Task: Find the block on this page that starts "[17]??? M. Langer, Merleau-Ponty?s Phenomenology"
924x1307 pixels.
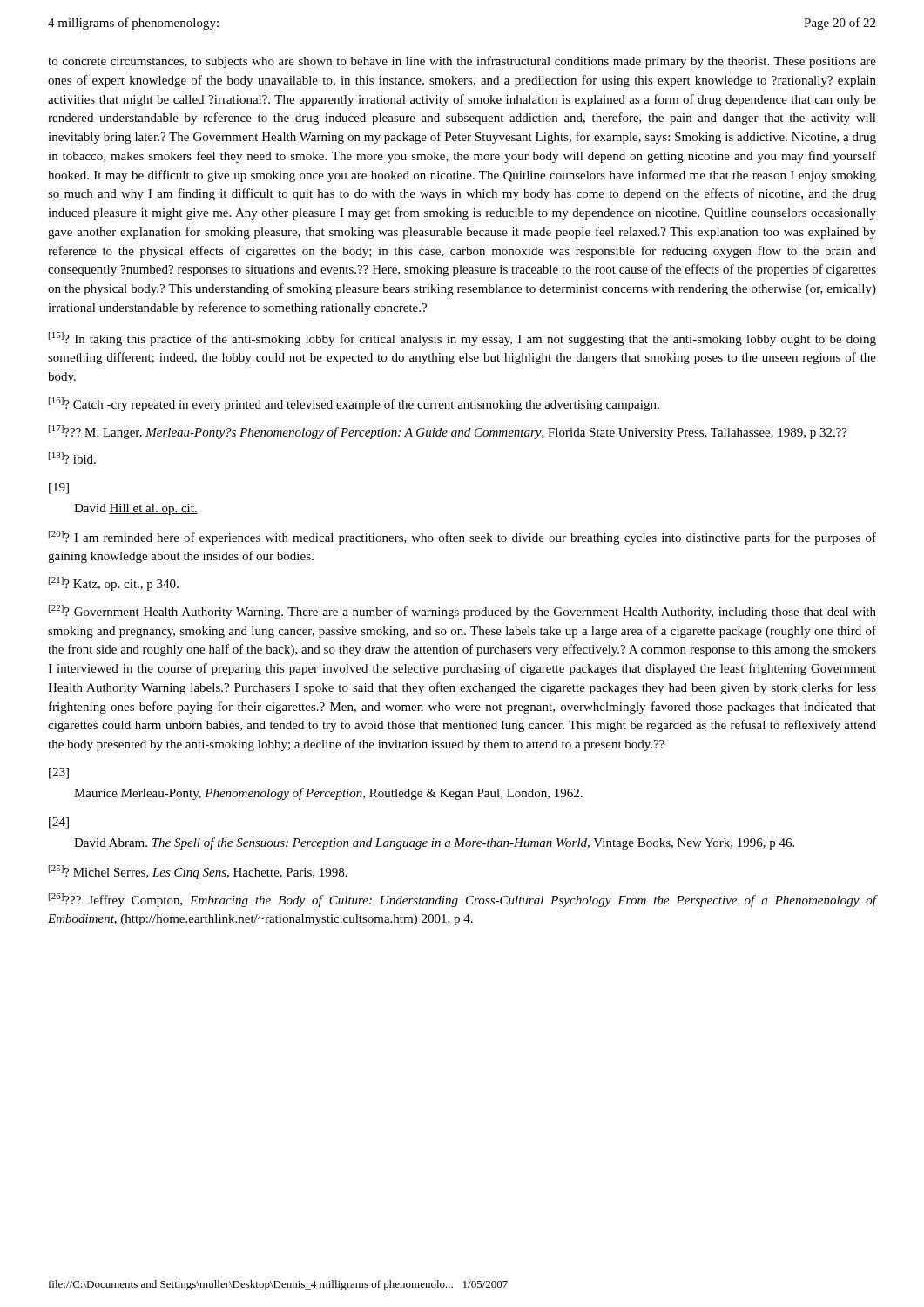Action: coord(448,431)
